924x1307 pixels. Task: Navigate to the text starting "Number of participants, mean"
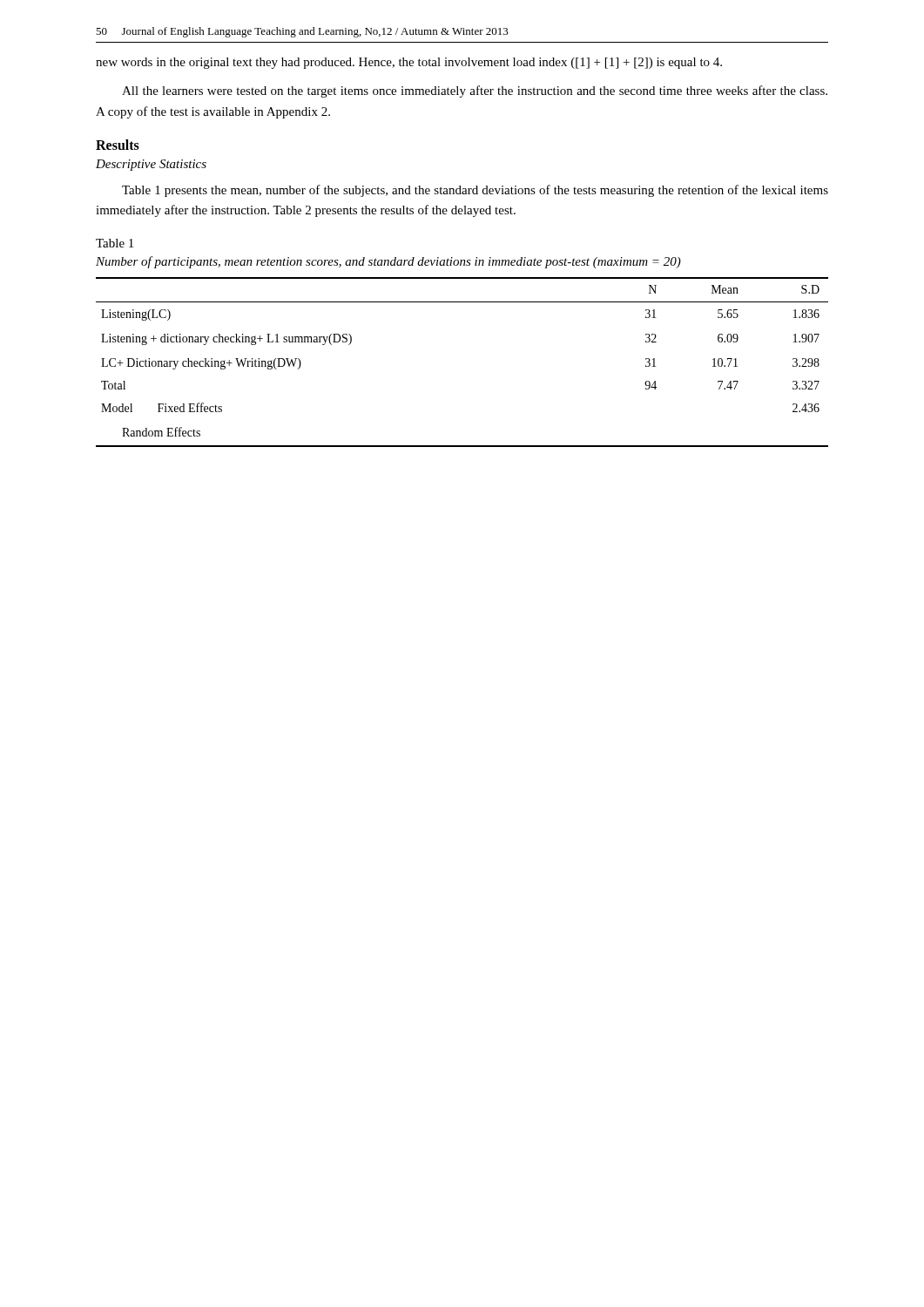click(x=388, y=262)
